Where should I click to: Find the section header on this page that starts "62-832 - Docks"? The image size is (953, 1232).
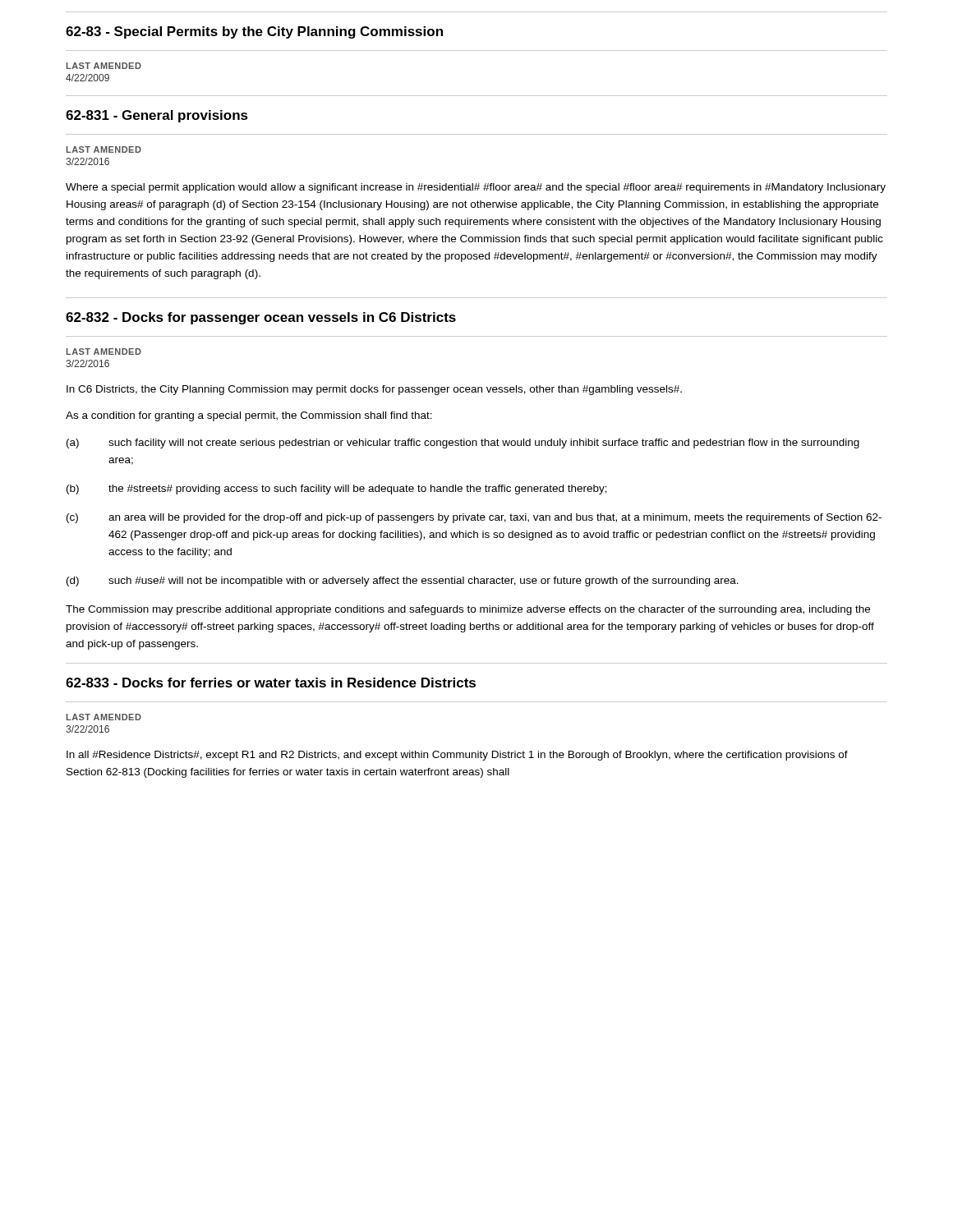[x=261, y=317]
